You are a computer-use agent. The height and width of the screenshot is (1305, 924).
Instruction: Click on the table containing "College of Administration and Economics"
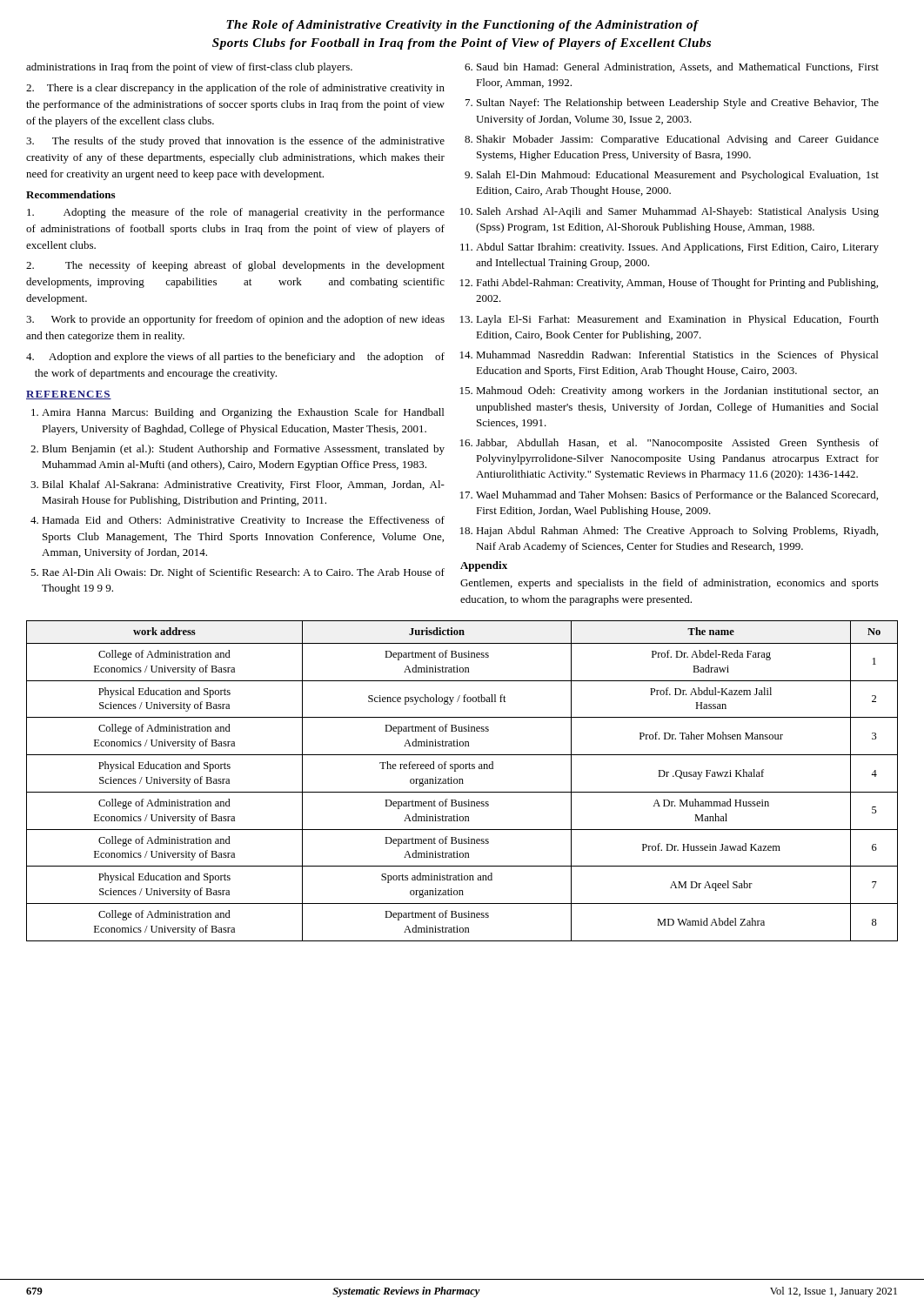point(462,781)
